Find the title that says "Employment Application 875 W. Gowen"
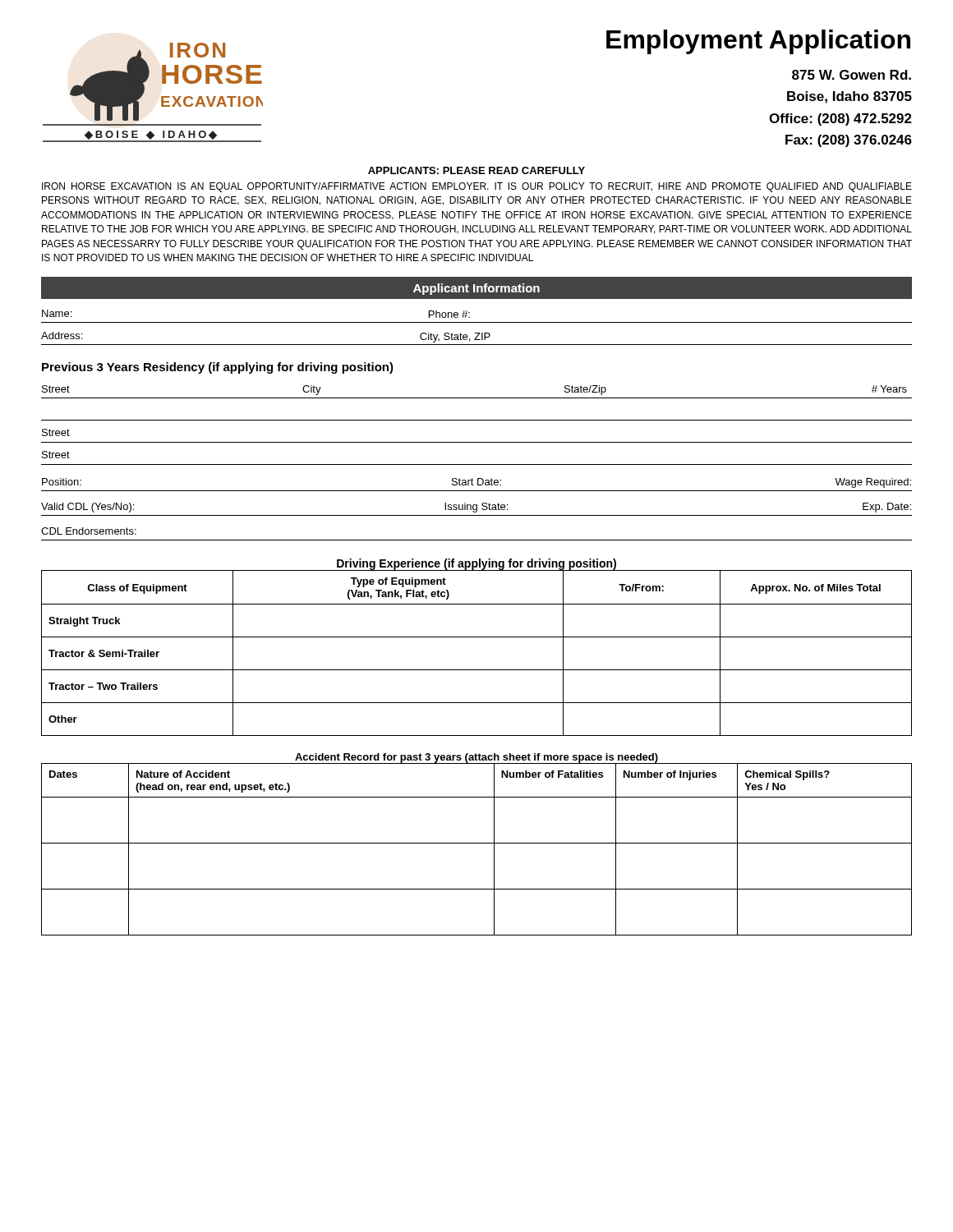953x1232 pixels. [758, 42]
